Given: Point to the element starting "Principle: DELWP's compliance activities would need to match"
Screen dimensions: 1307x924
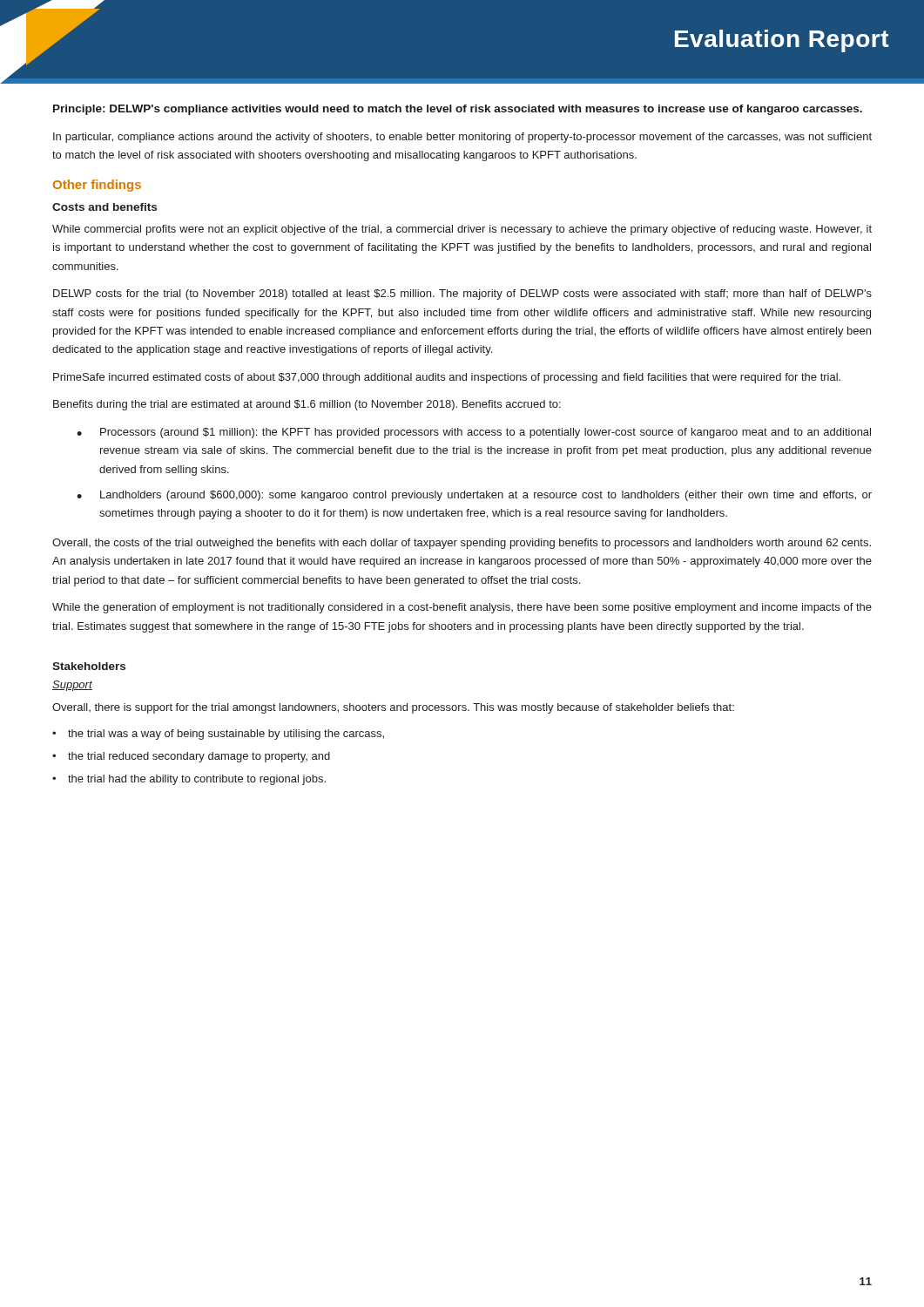Looking at the screenshot, I should click(457, 108).
